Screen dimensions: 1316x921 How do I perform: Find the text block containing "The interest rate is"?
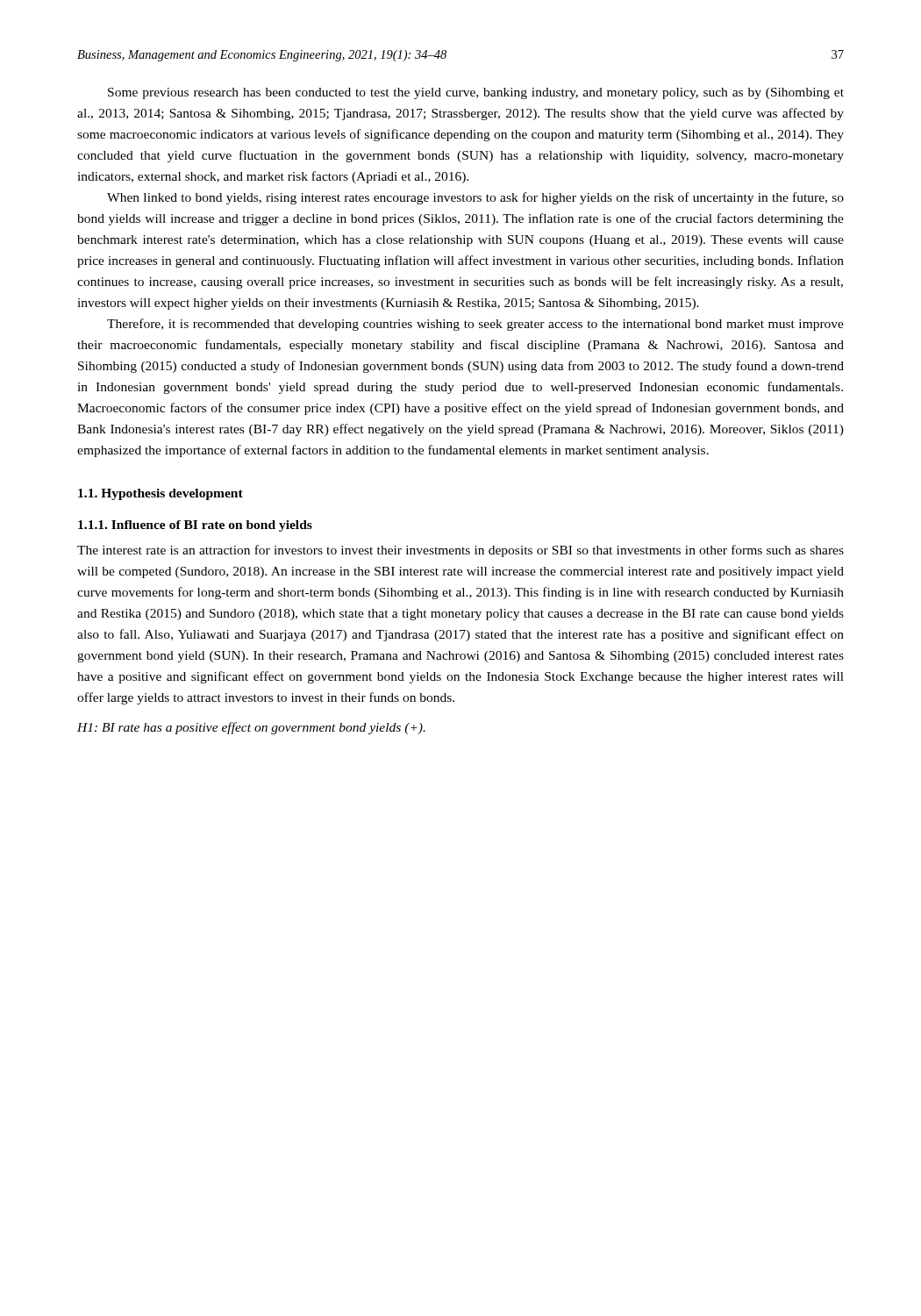click(460, 624)
